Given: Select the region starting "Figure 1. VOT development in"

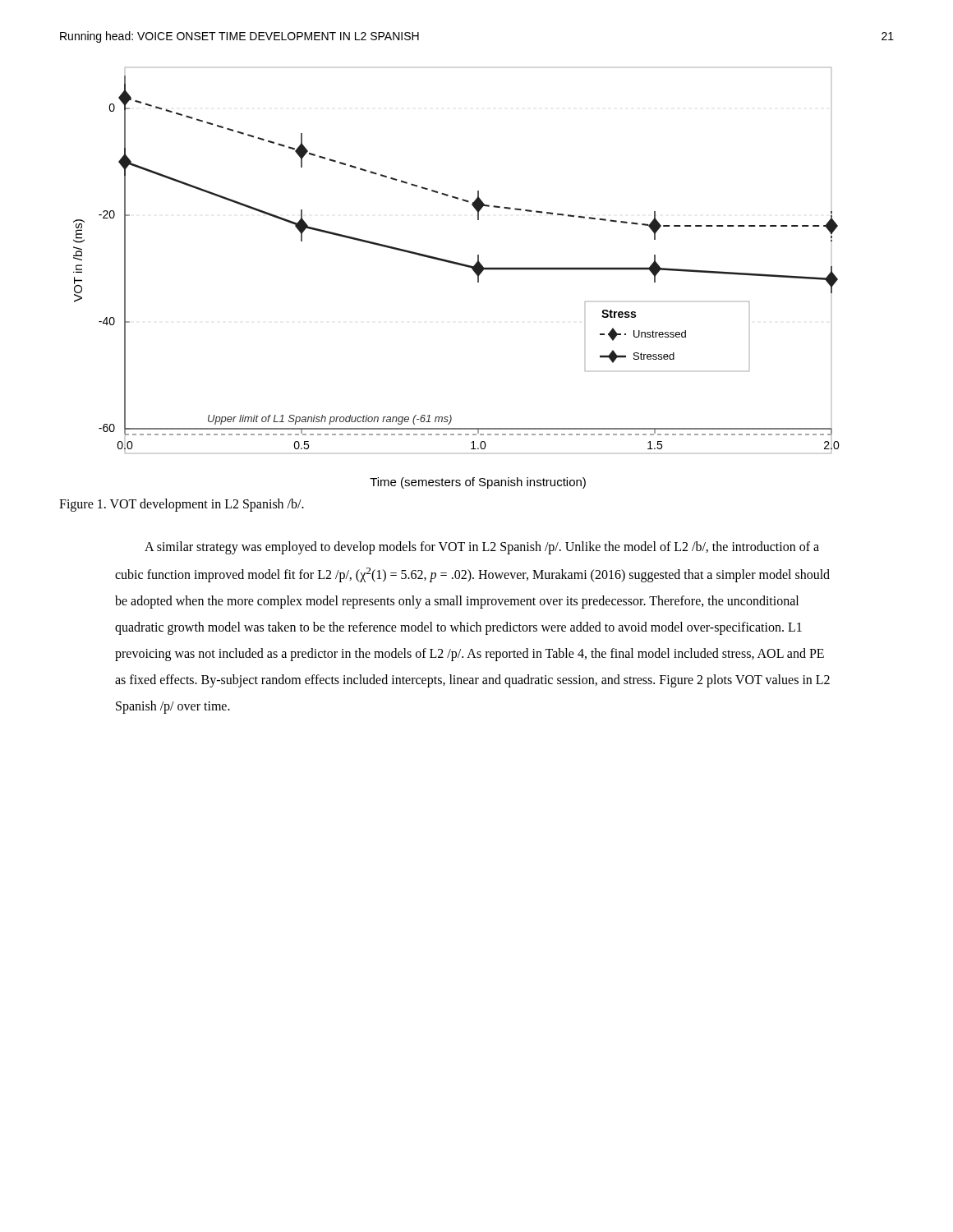Looking at the screenshot, I should click(x=182, y=504).
